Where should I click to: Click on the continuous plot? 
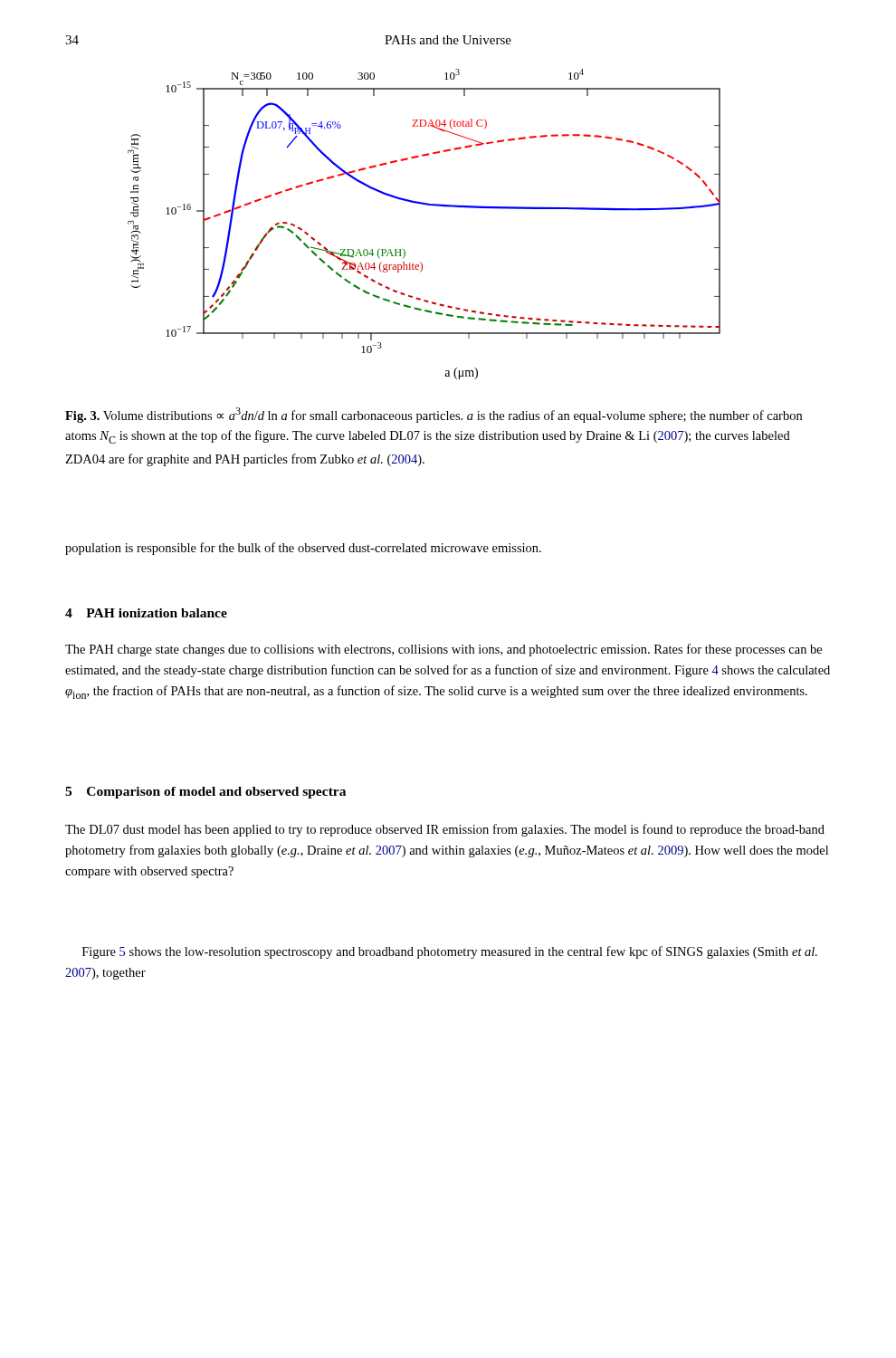448,224
